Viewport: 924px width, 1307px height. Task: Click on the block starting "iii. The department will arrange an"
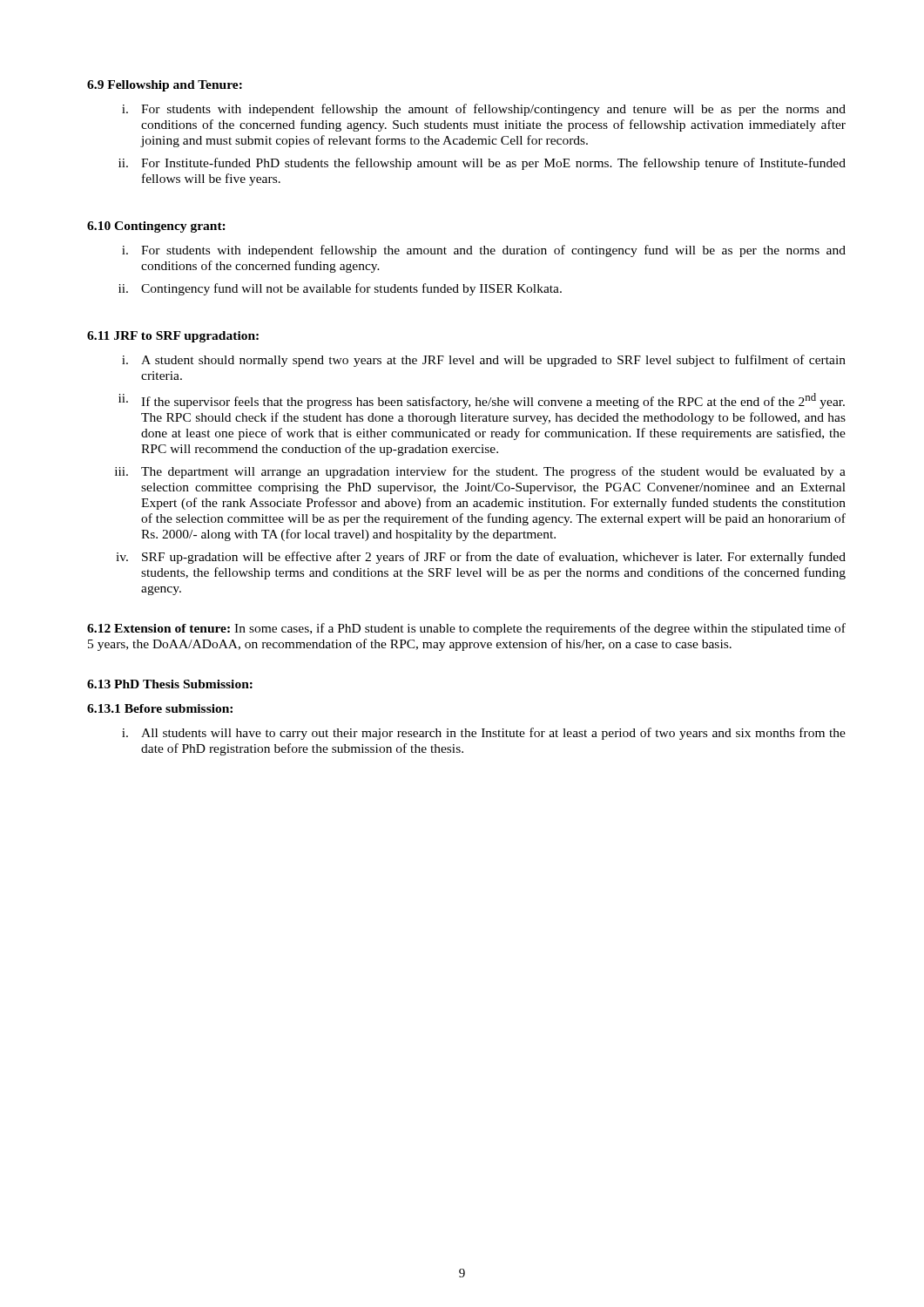click(x=466, y=503)
